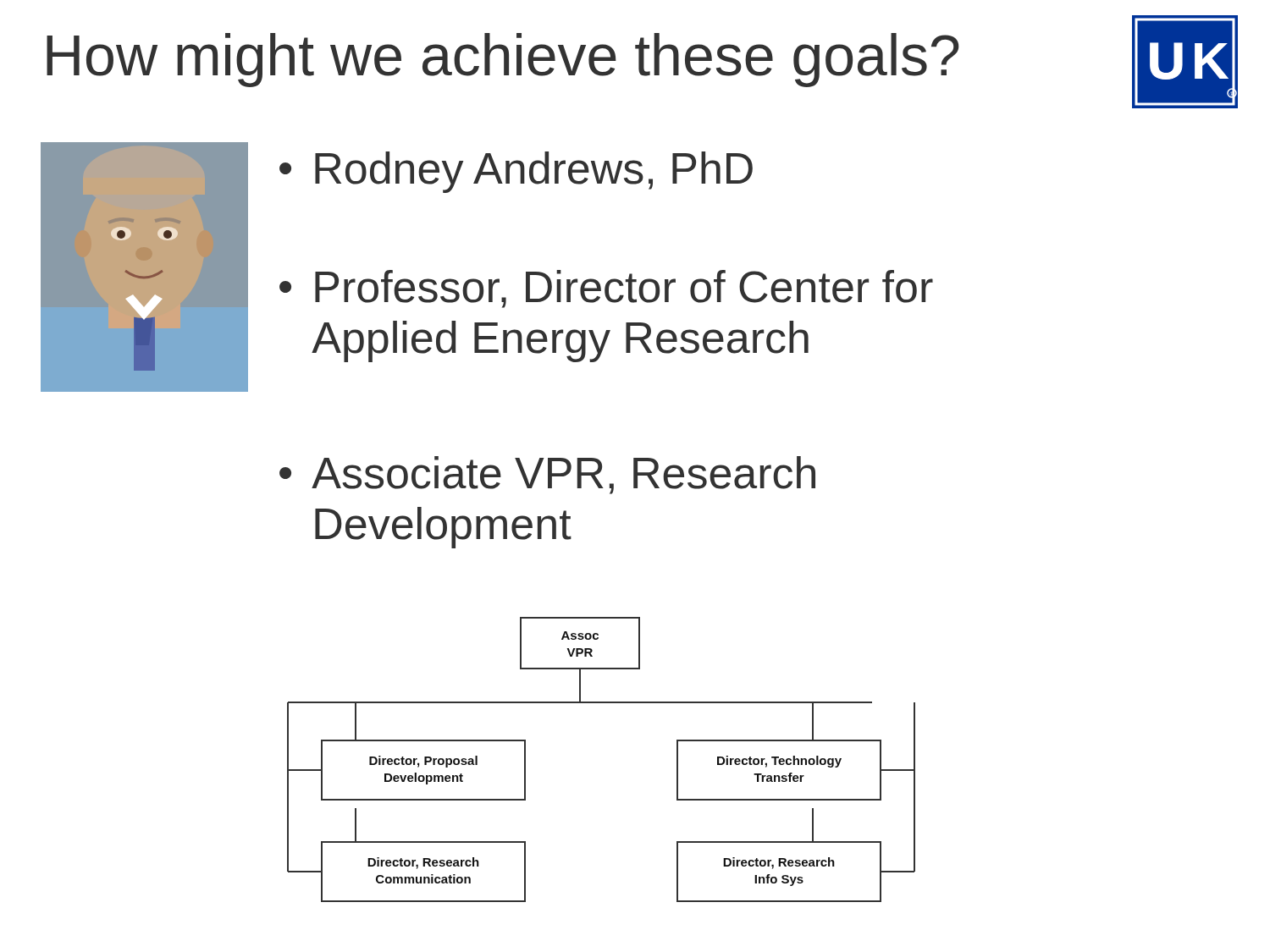Point to the block starting "• Professor, Director of"
The image size is (1270, 952).
tap(605, 313)
